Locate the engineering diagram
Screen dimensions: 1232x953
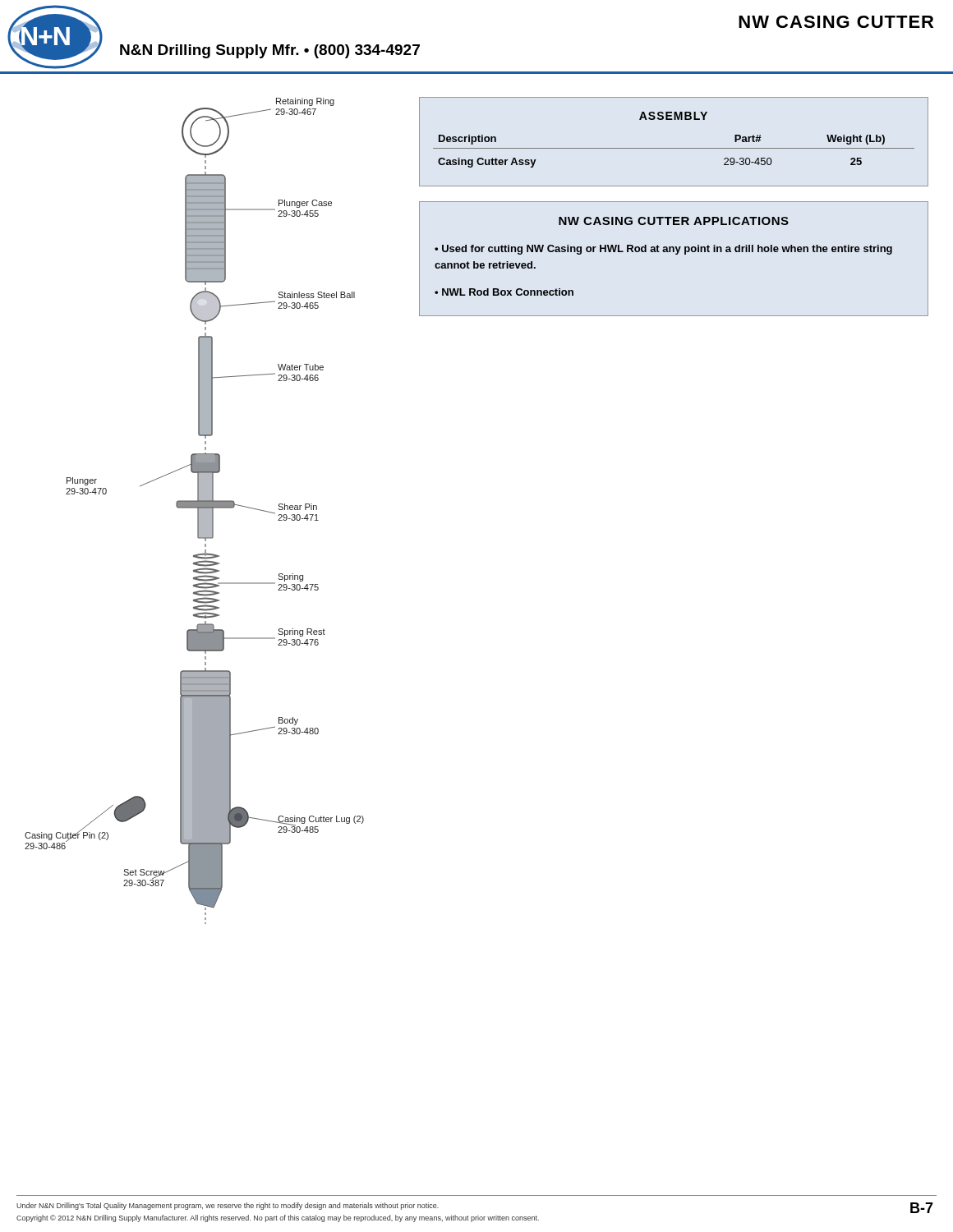[222, 608]
